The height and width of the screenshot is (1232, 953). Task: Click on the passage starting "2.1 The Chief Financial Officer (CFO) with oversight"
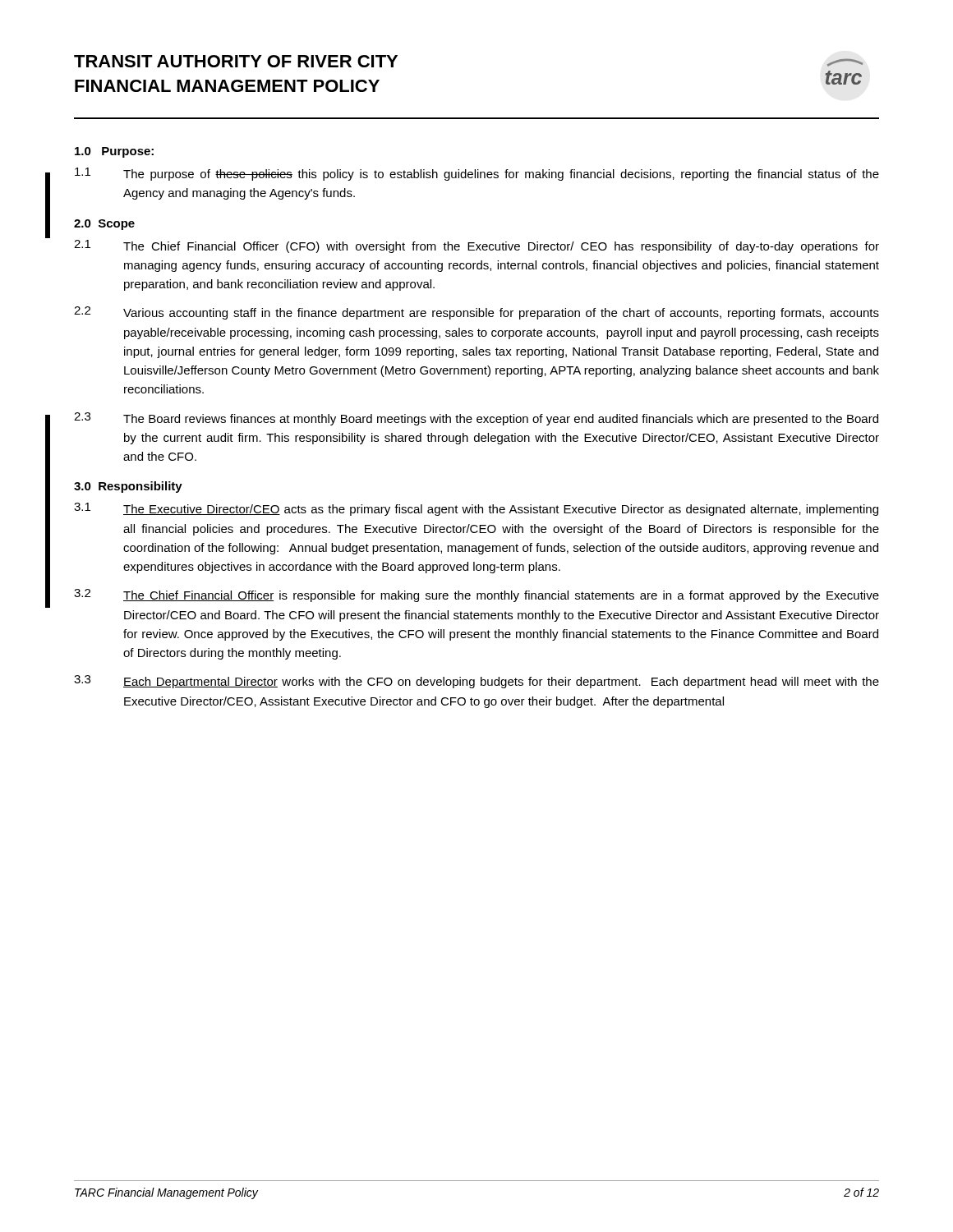(x=476, y=265)
